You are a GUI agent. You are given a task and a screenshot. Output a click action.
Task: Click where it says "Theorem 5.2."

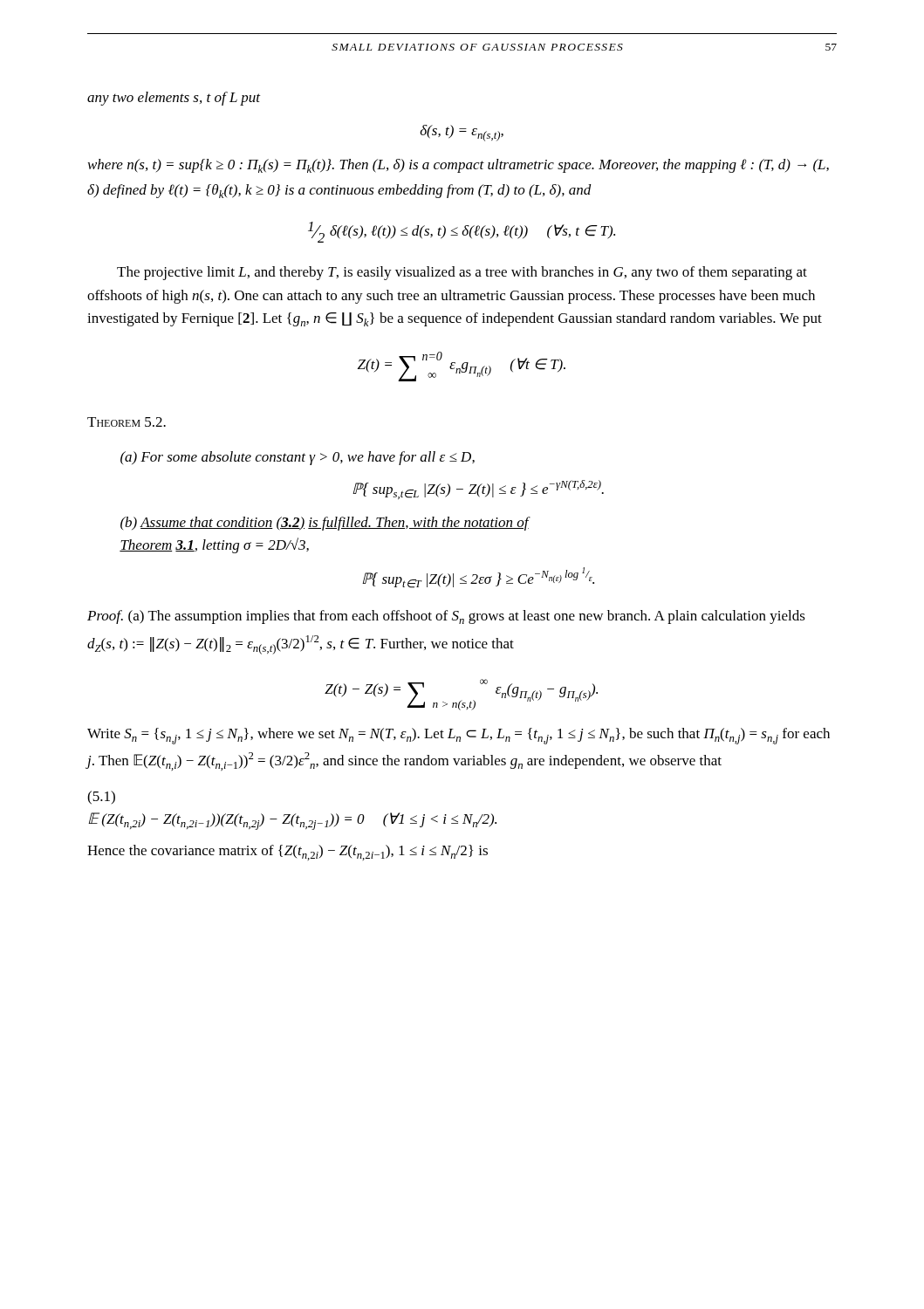coord(127,422)
